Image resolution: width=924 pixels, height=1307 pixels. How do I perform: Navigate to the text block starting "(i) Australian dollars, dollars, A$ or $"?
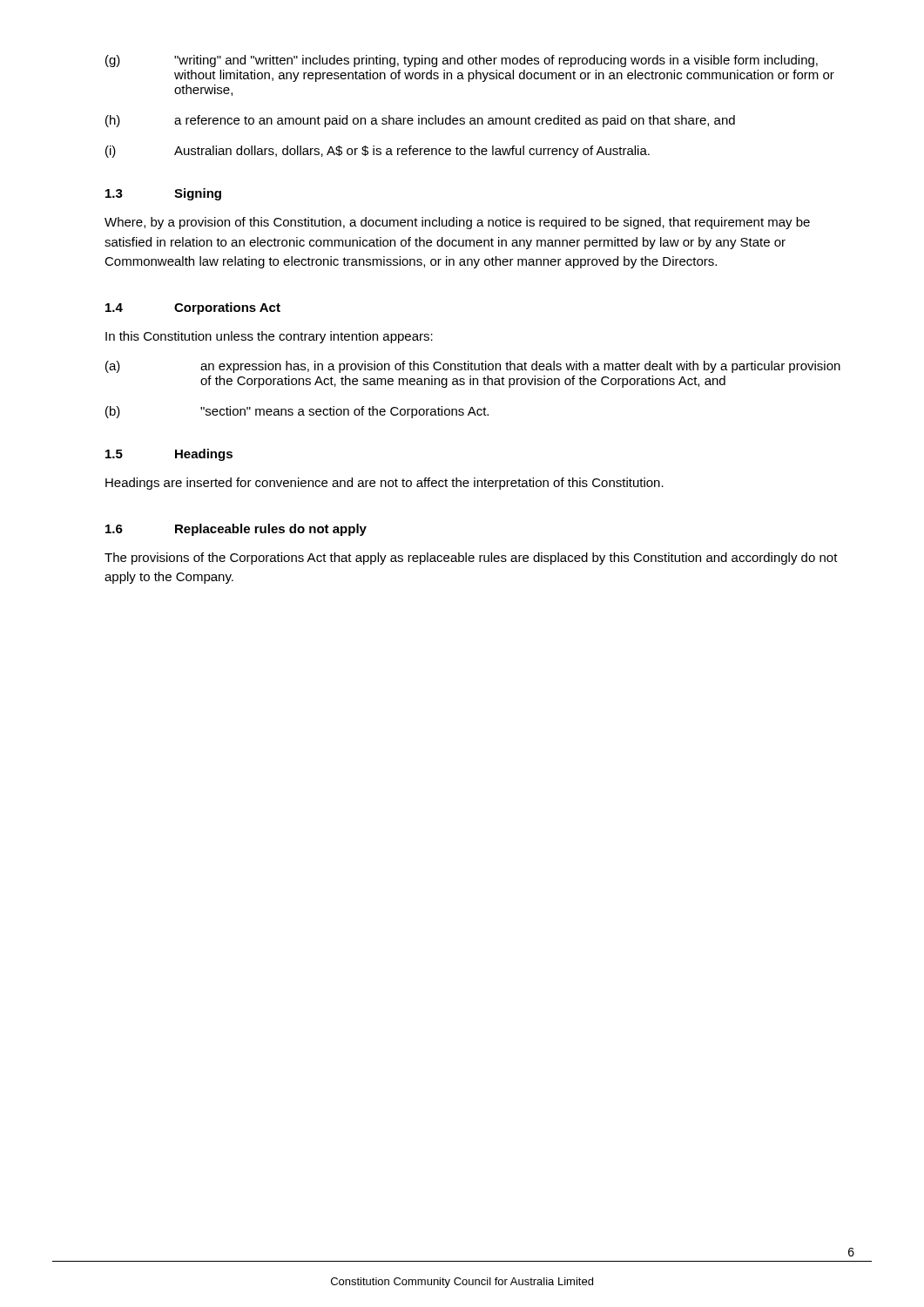[479, 150]
